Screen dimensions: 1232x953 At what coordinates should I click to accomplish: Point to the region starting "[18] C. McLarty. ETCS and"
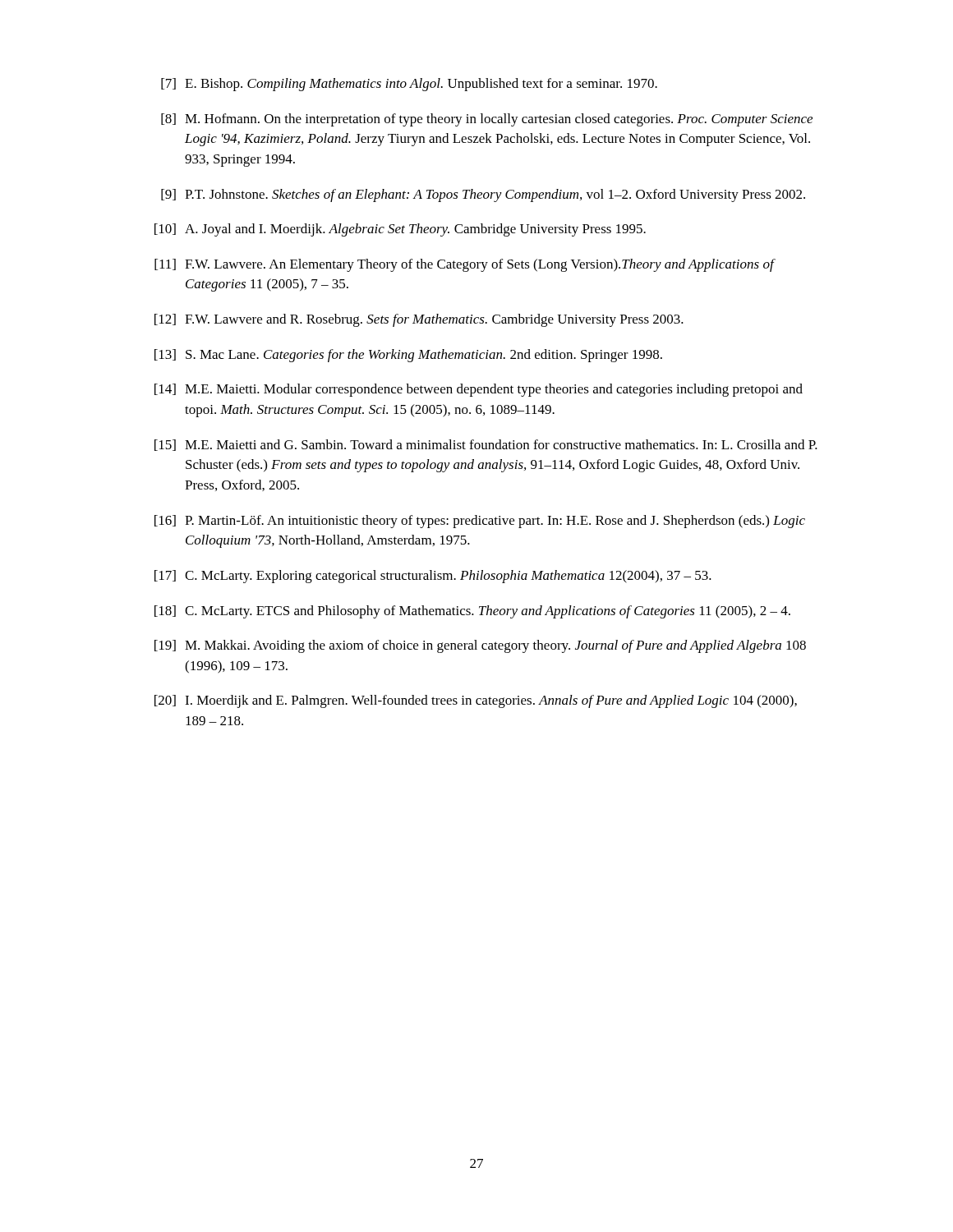tap(476, 611)
